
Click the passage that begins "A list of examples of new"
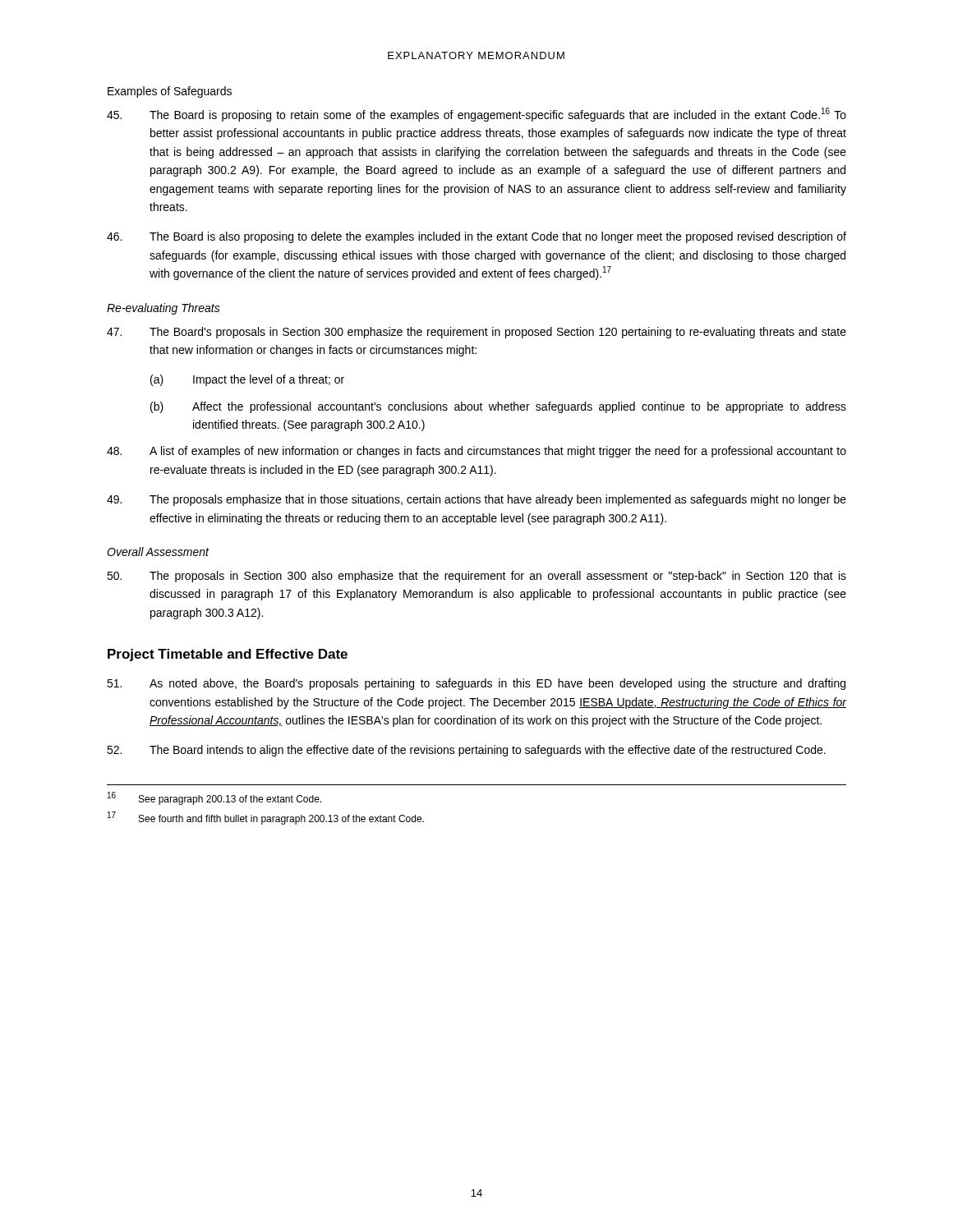(x=476, y=461)
